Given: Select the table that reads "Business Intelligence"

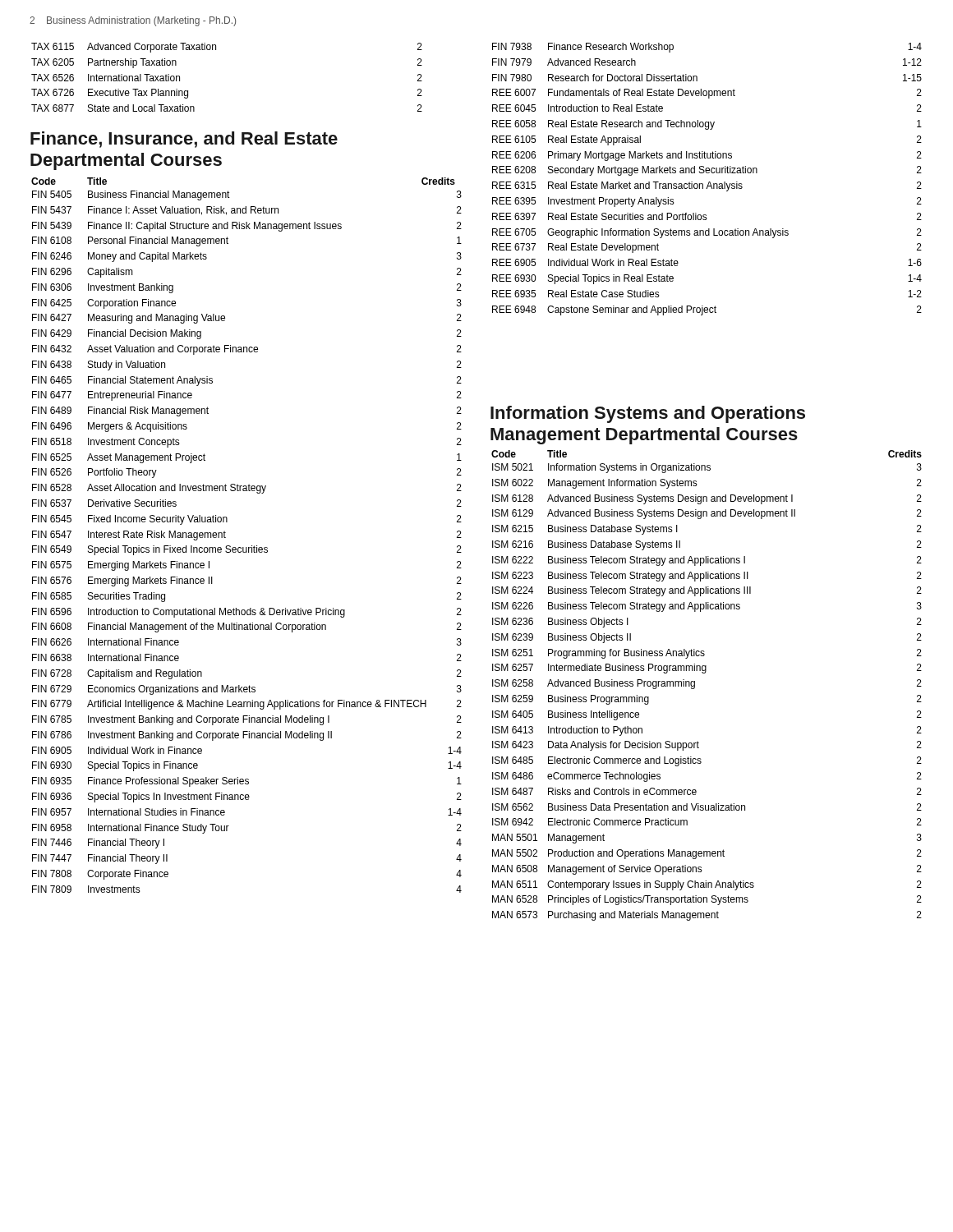Looking at the screenshot, I should click(707, 692).
